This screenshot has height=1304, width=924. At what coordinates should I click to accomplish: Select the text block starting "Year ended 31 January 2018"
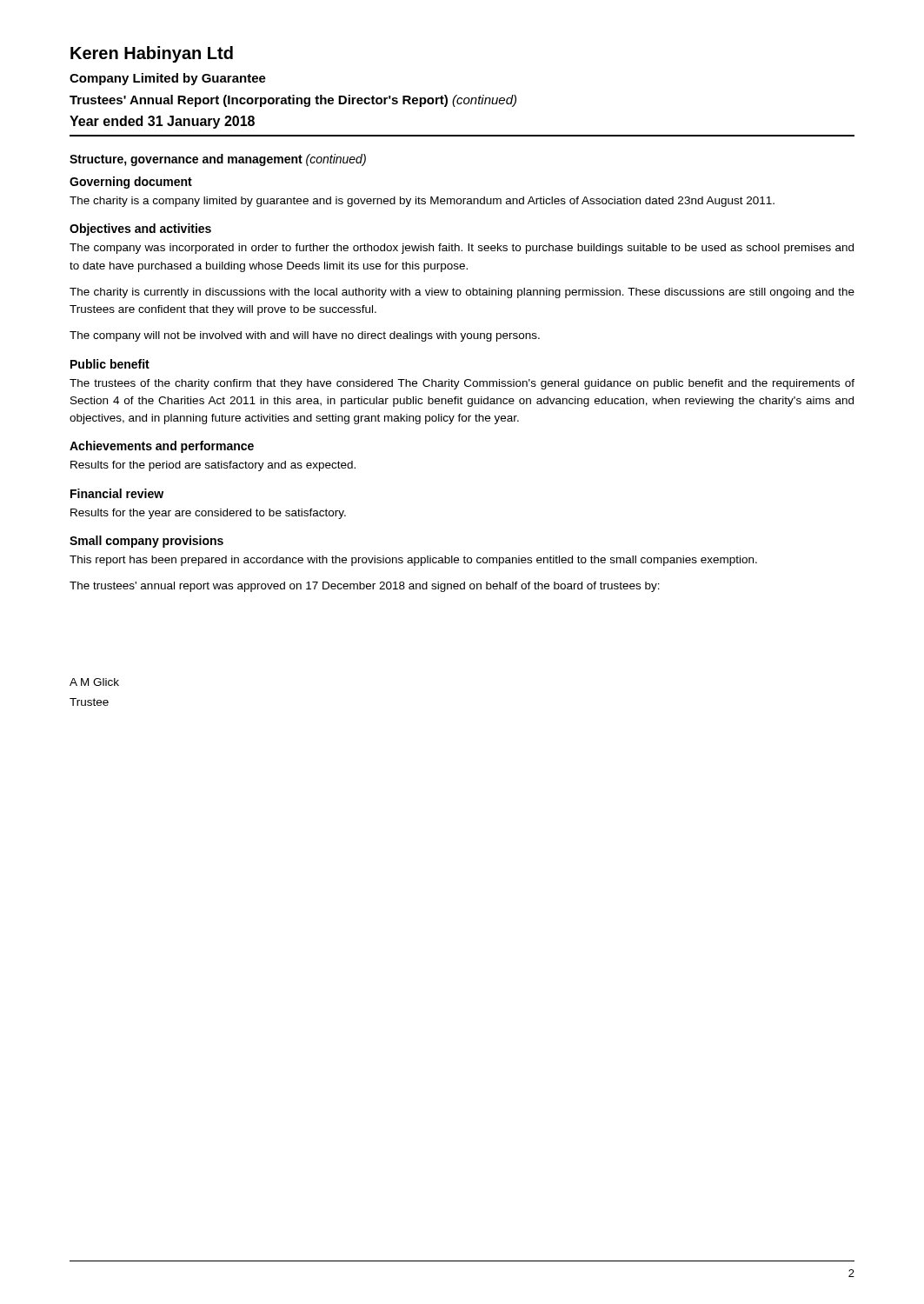pyautogui.click(x=162, y=121)
